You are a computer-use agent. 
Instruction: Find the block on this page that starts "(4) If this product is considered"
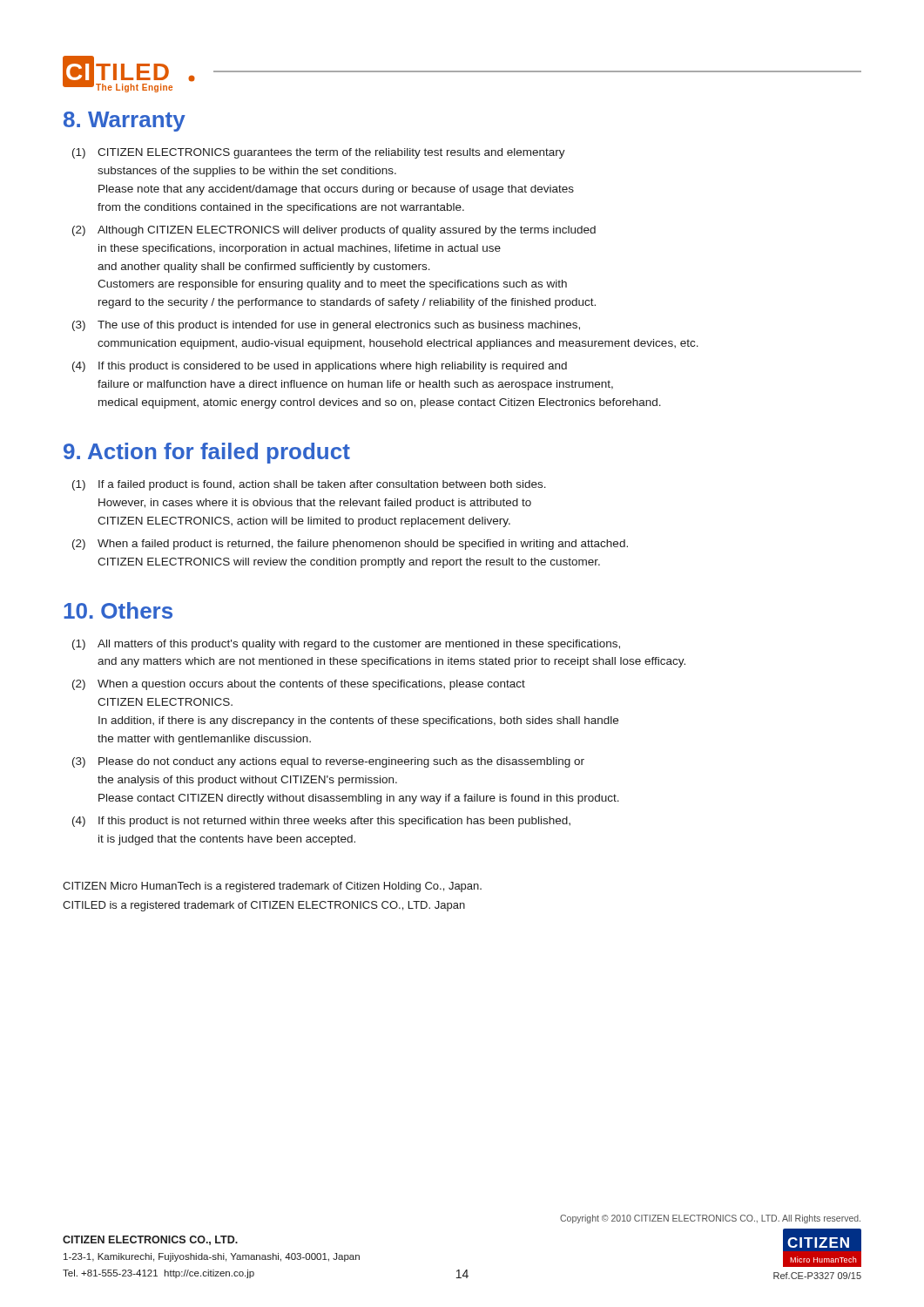click(x=466, y=385)
